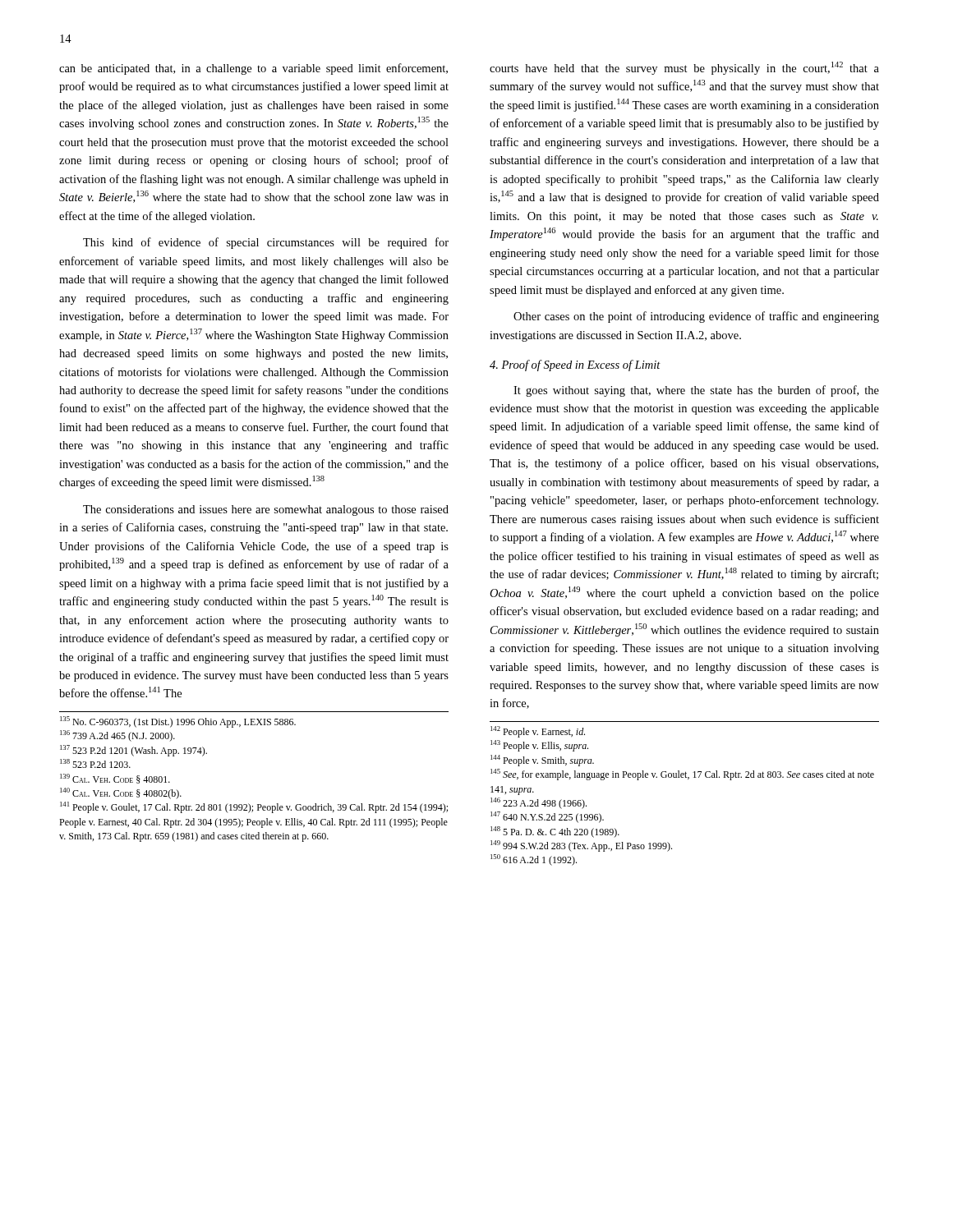The image size is (953, 1232).
Task: Locate the block of text that opens with "The considerations and issues here are somewhat"
Action: 254,602
